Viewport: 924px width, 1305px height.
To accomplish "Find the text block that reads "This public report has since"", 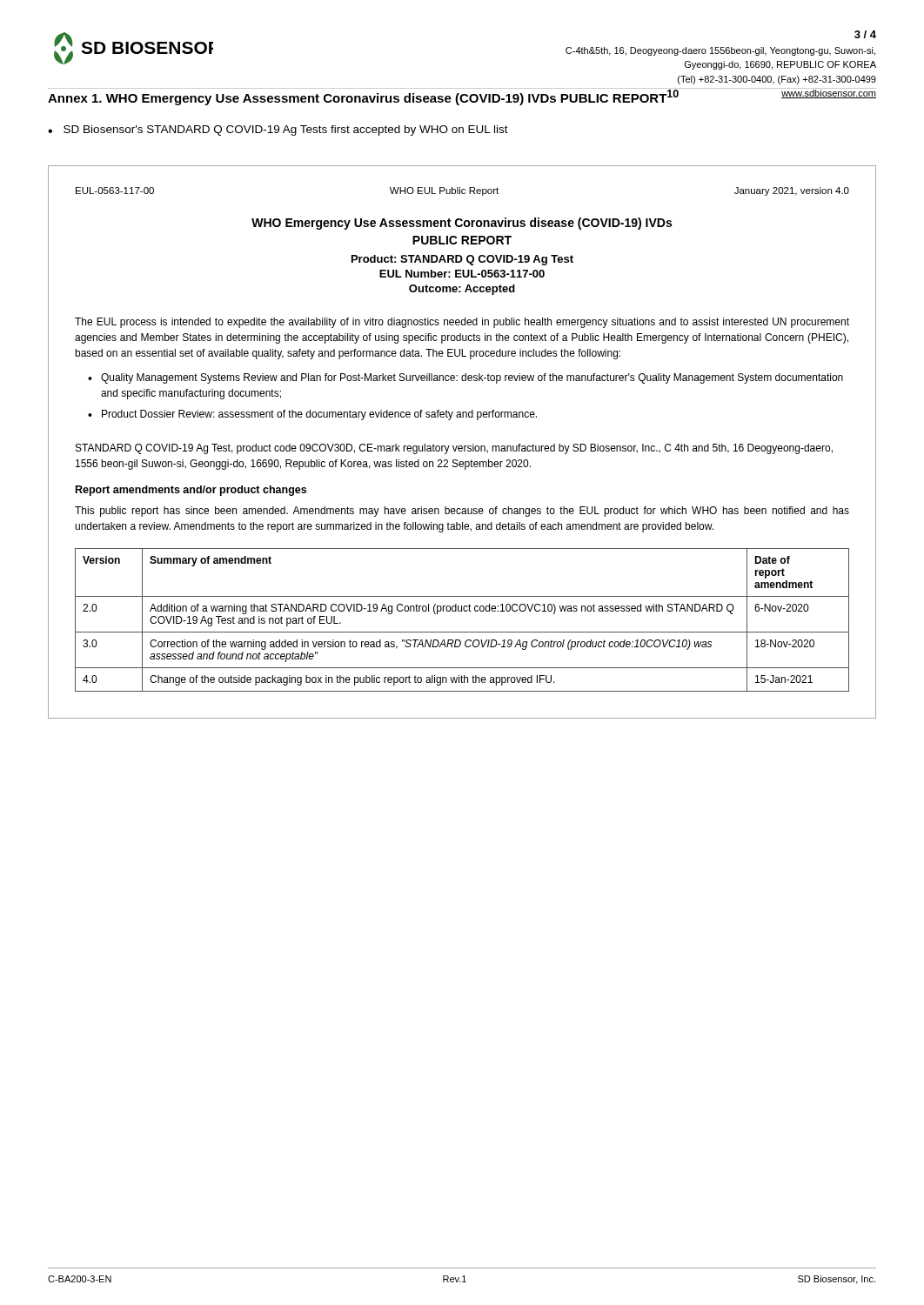I will (x=462, y=519).
